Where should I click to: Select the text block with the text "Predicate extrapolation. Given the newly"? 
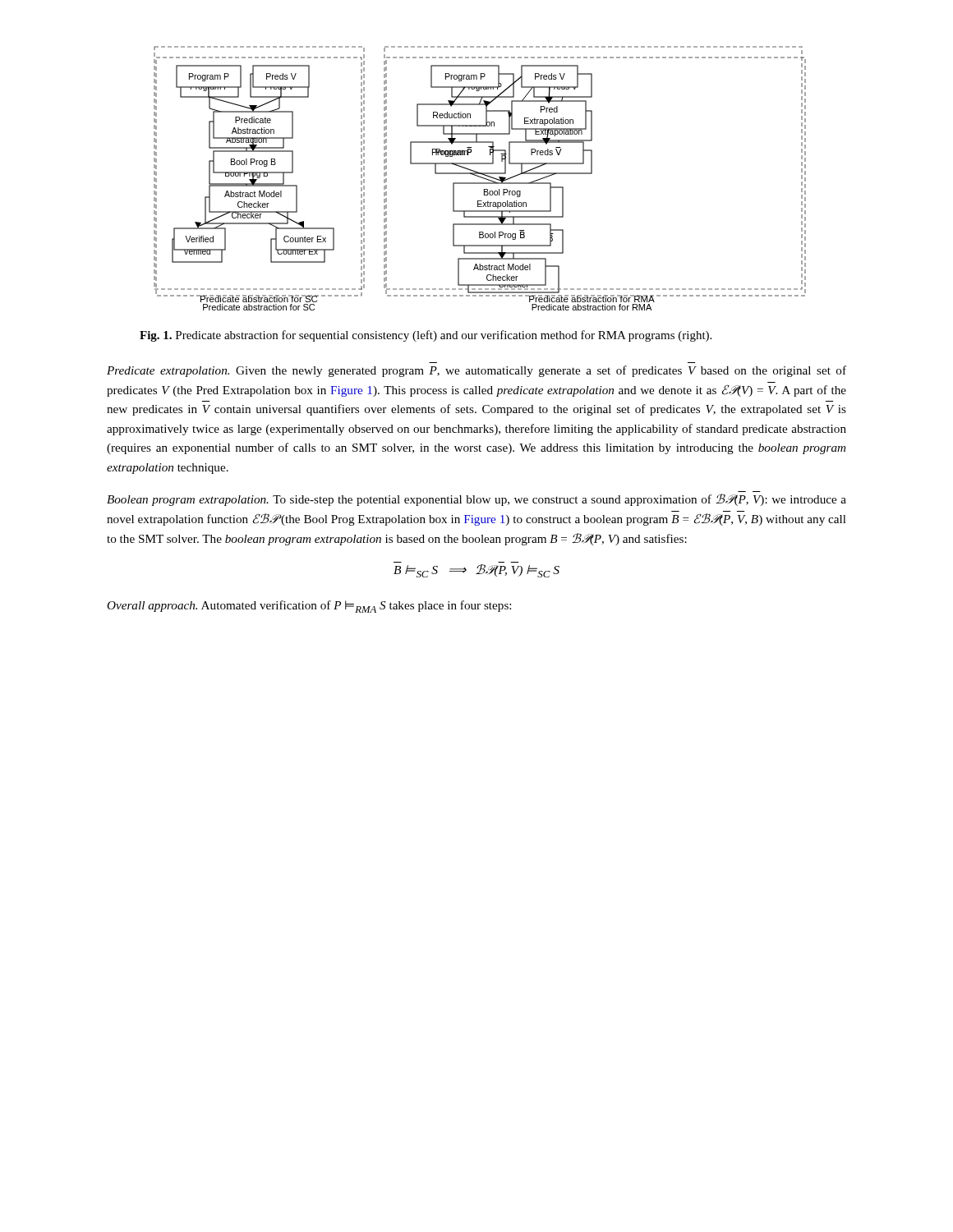pyautogui.click(x=476, y=418)
